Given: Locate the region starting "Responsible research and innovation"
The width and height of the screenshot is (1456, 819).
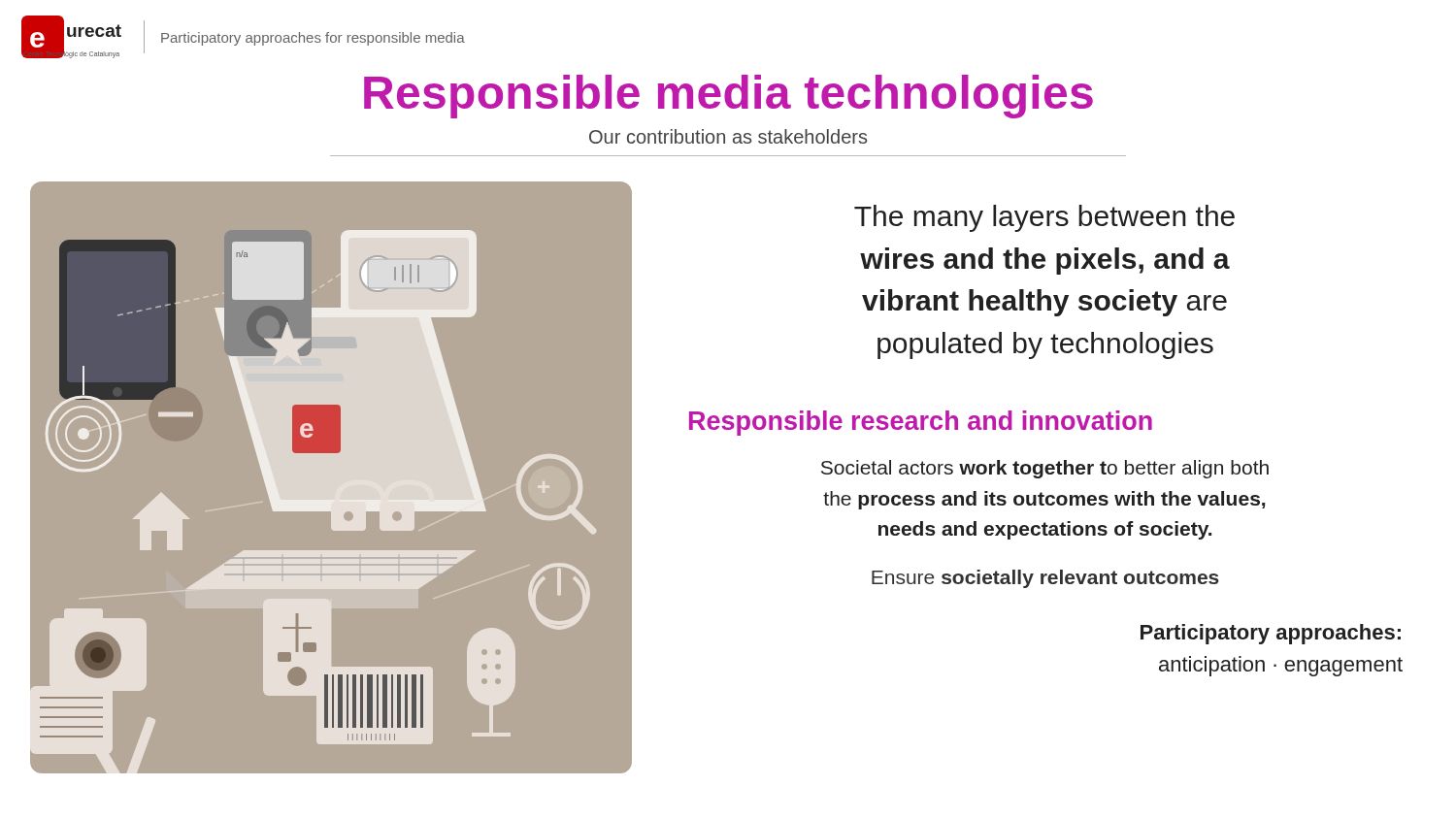Looking at the screenshot, I should [920, 421].
